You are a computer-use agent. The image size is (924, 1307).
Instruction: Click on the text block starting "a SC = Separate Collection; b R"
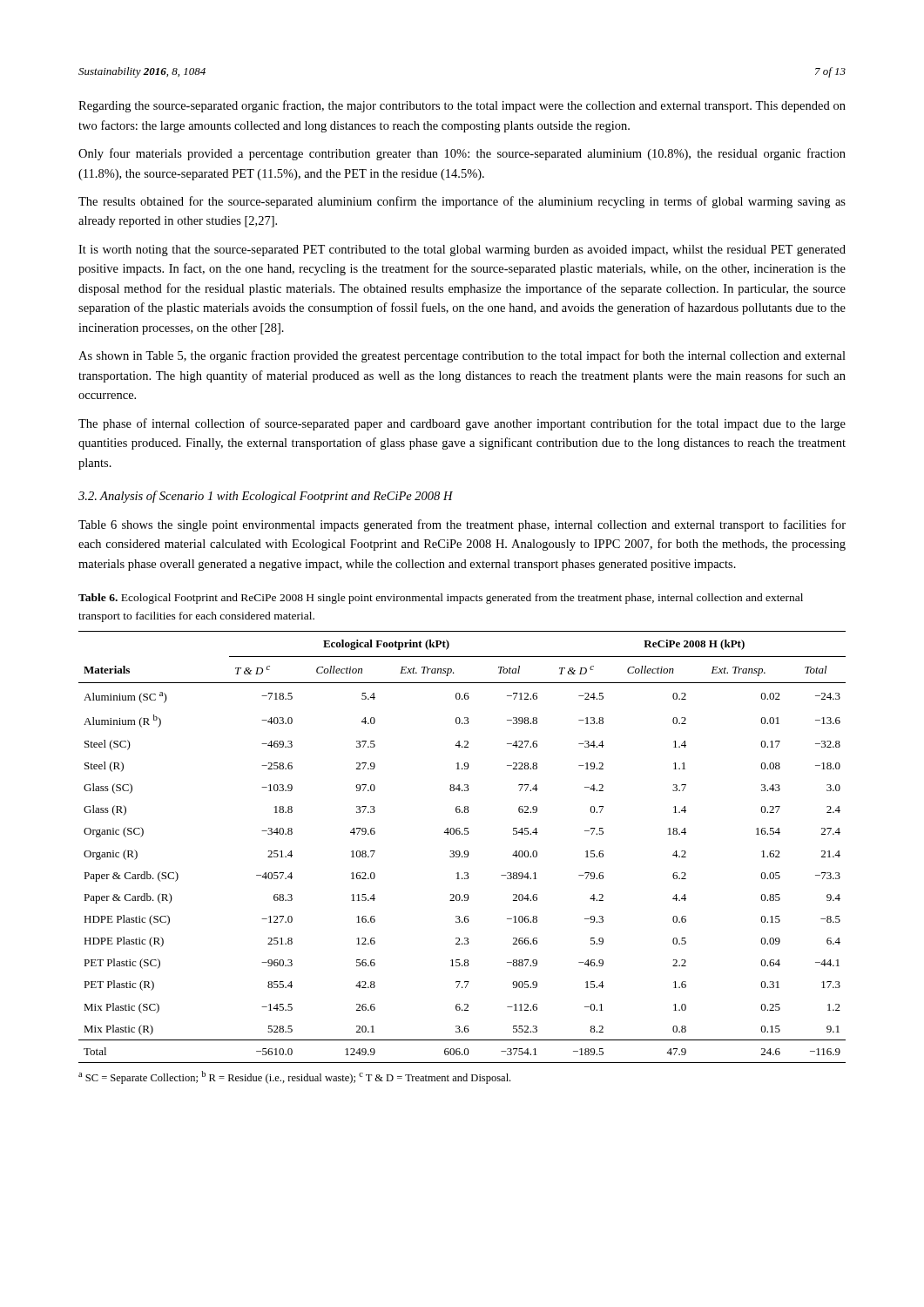(x=295, y=1077)
